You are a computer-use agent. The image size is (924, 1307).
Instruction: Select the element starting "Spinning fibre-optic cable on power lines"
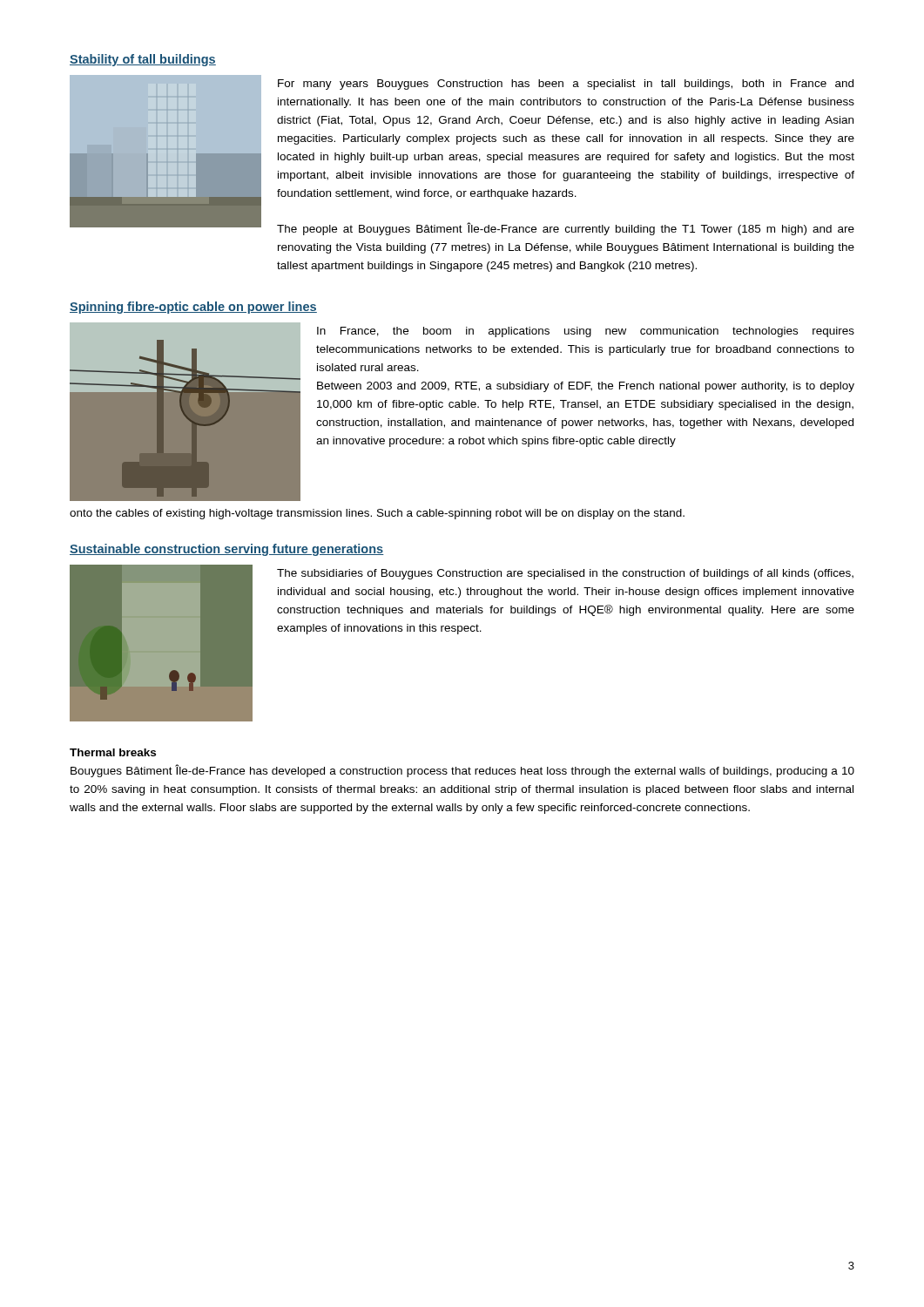[193, 307]
